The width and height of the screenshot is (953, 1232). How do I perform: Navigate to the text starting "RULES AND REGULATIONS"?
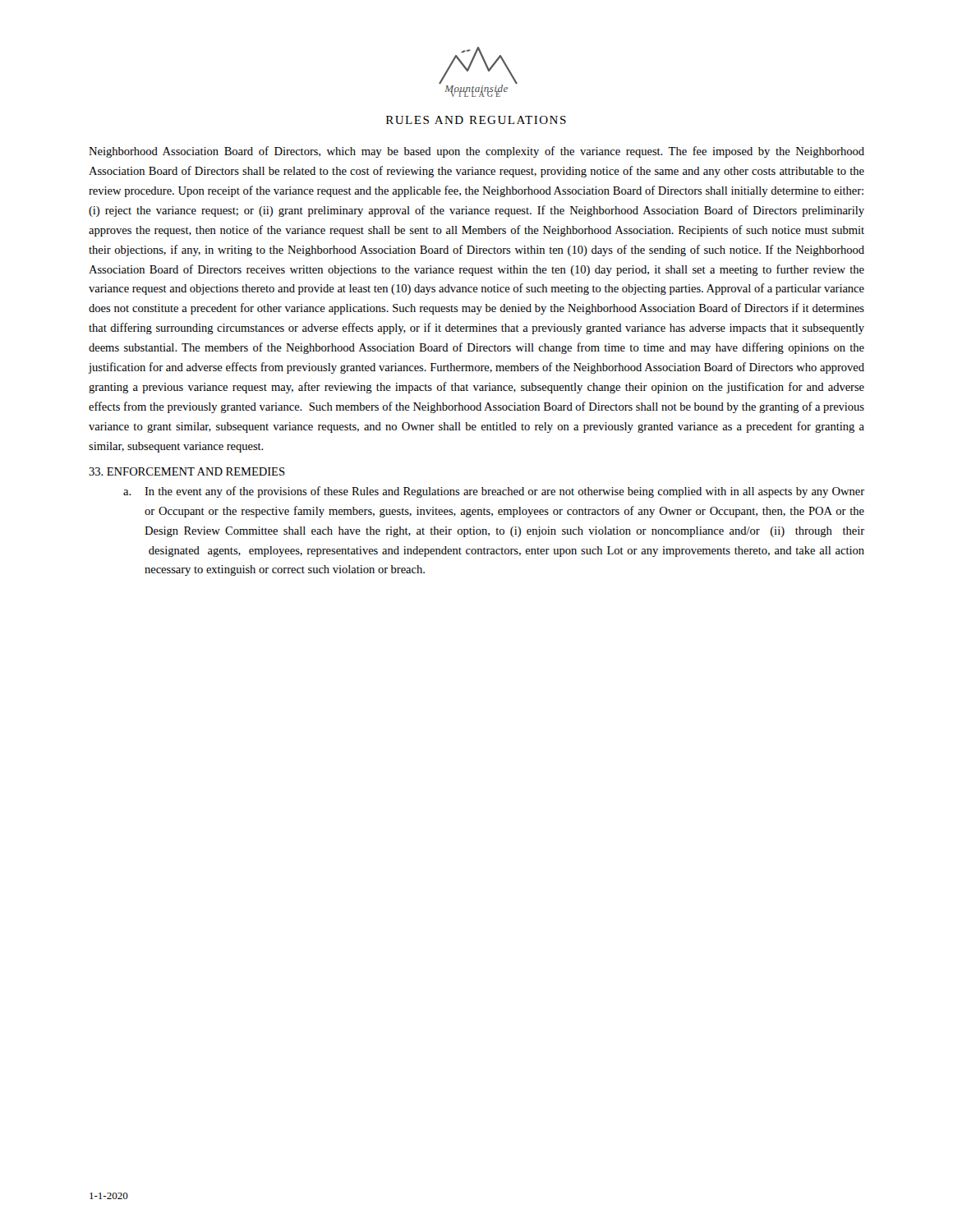click(x=476, y=120)
